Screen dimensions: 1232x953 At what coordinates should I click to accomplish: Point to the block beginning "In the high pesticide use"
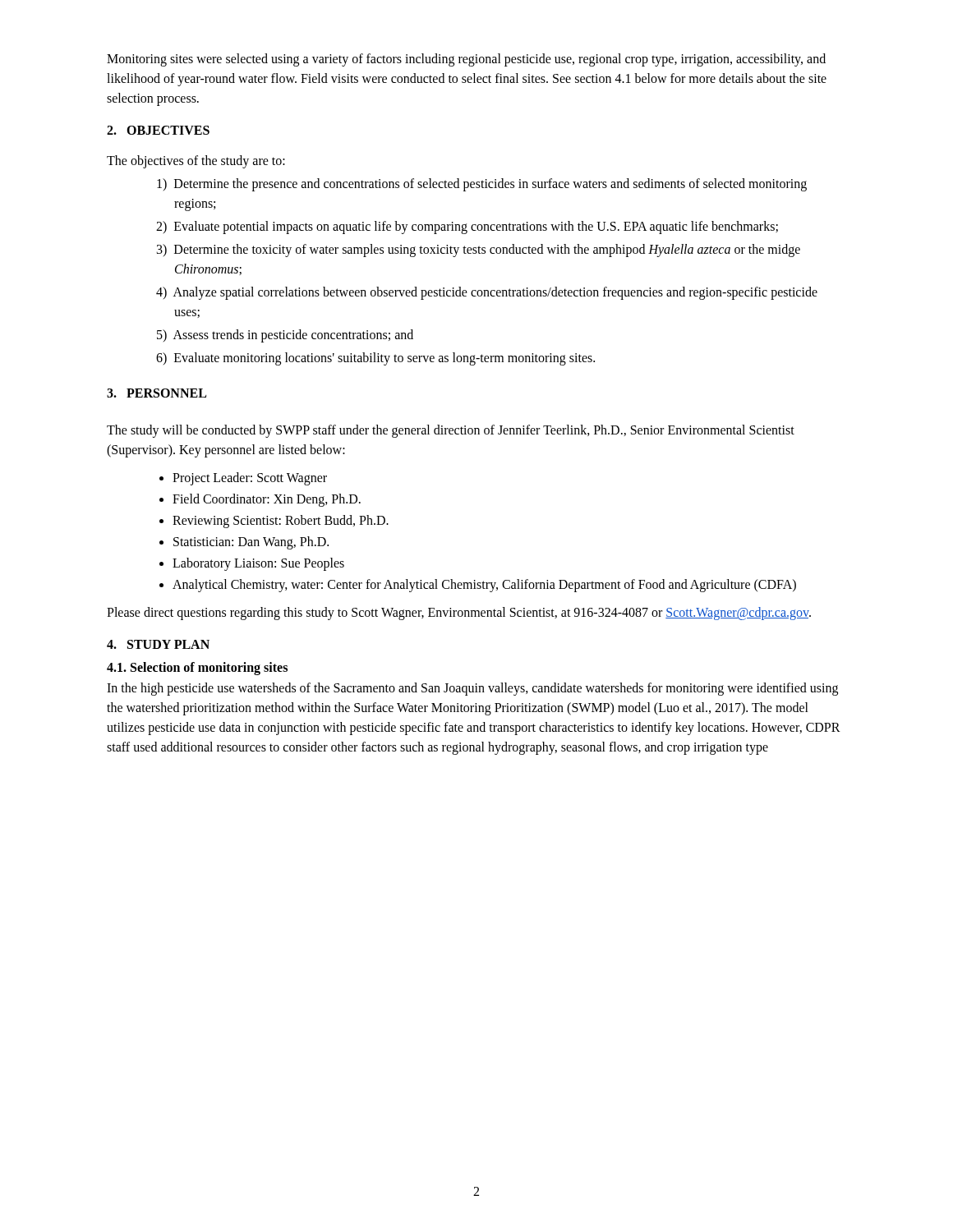pyautogui.click(x=476, y=718)
